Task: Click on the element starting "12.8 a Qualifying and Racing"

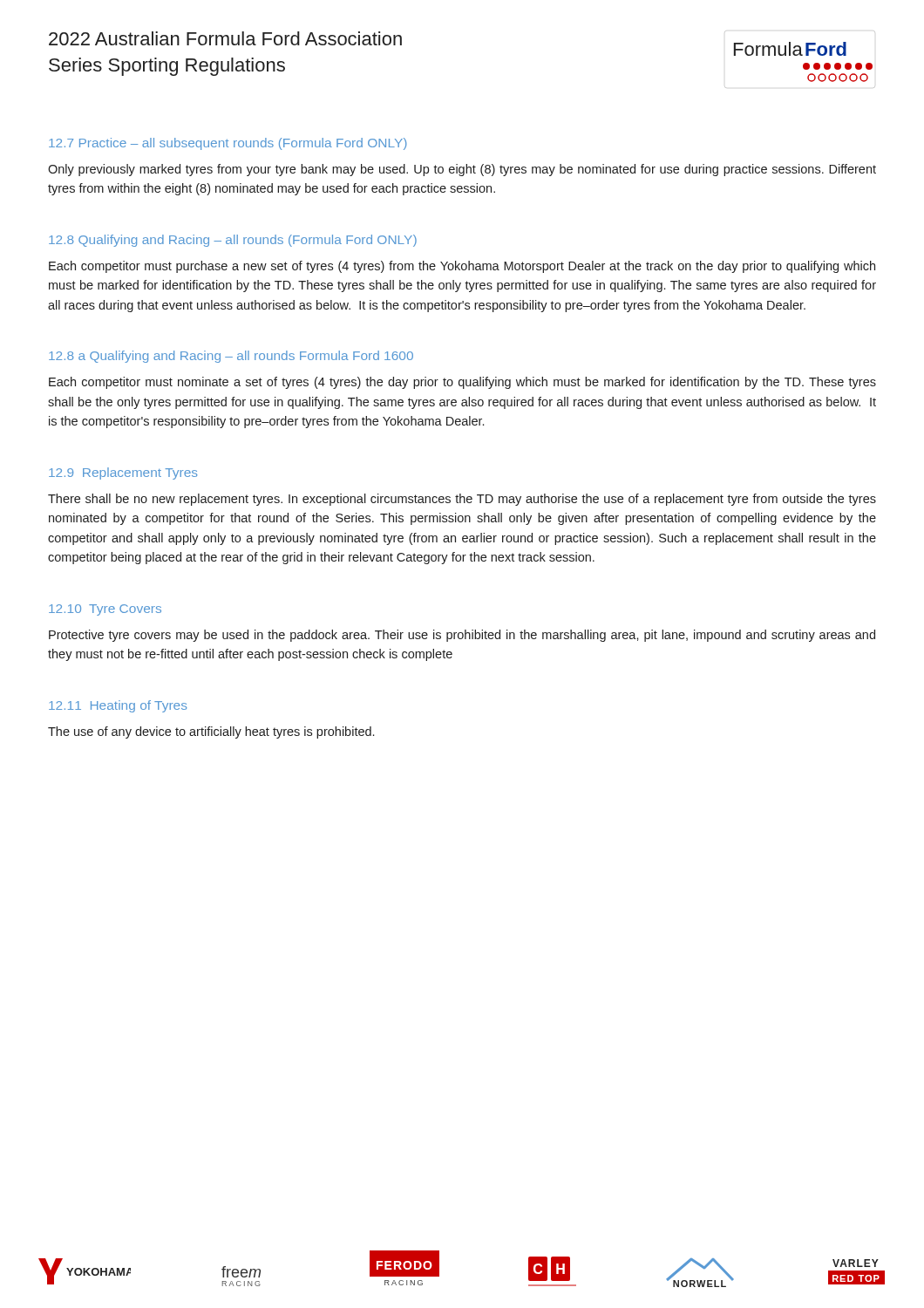Action: 231,356
